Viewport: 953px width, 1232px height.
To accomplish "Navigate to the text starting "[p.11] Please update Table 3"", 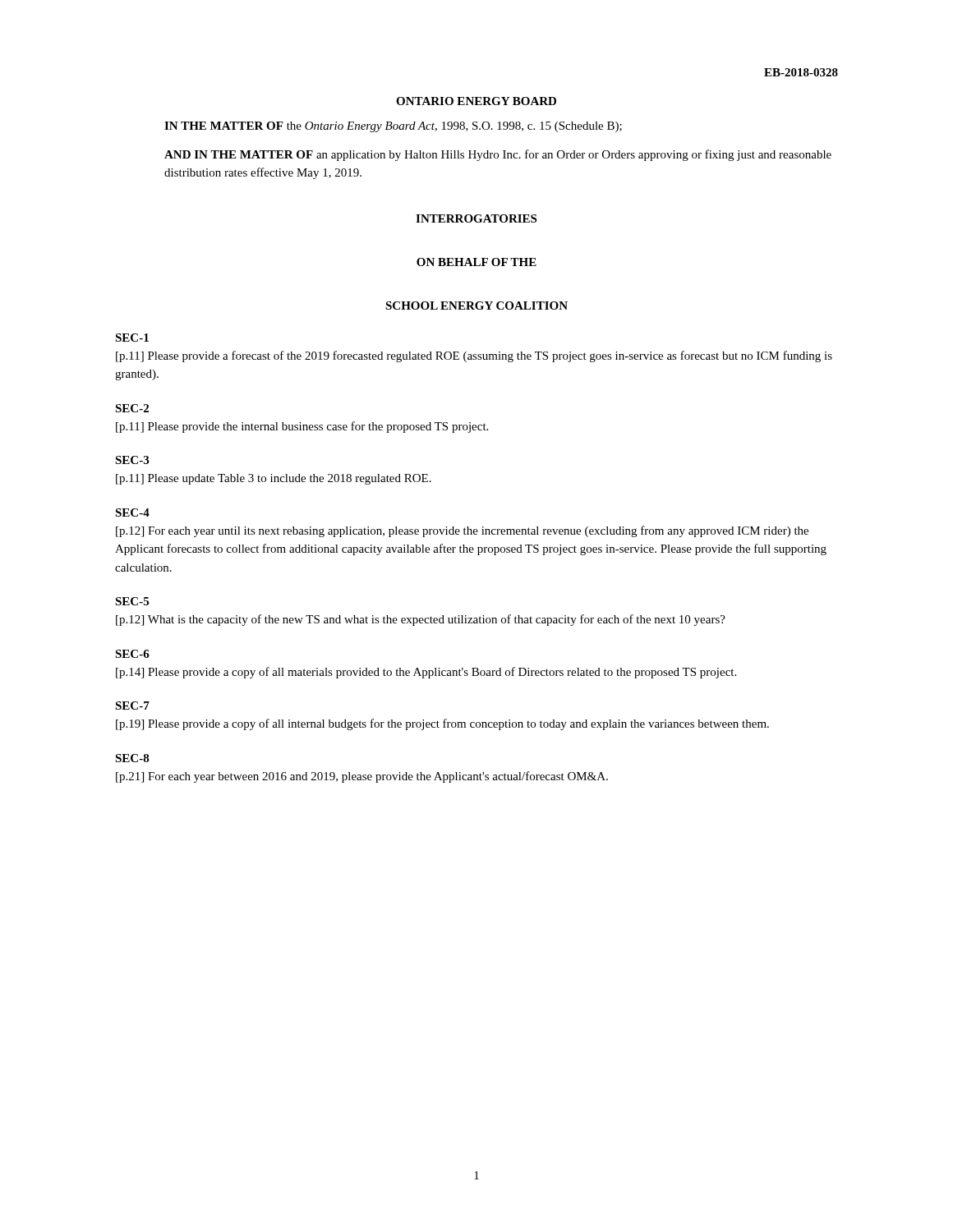I will (273, 478).
